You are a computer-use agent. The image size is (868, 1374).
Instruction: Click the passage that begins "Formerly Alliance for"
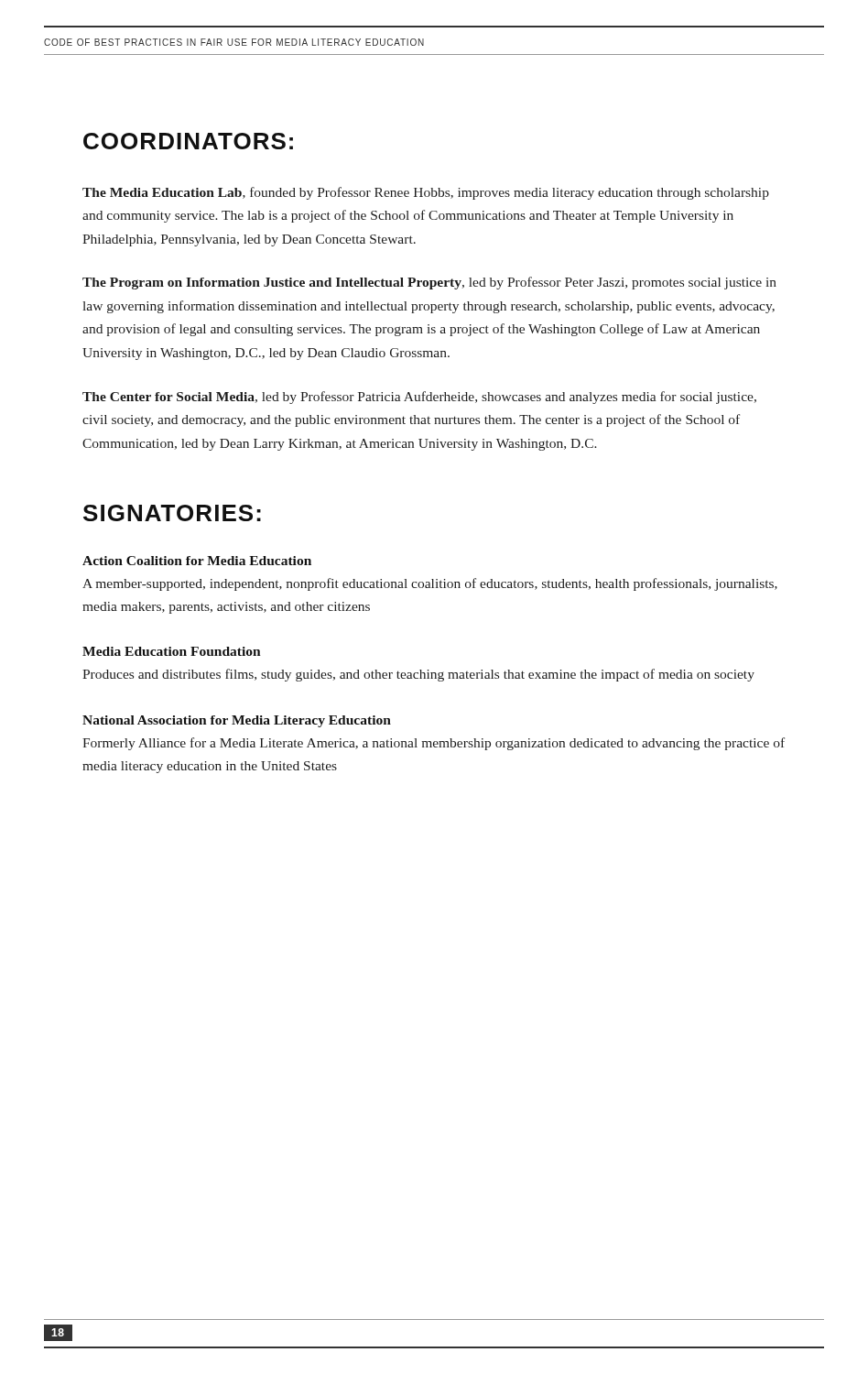click(x=434, y=754)
